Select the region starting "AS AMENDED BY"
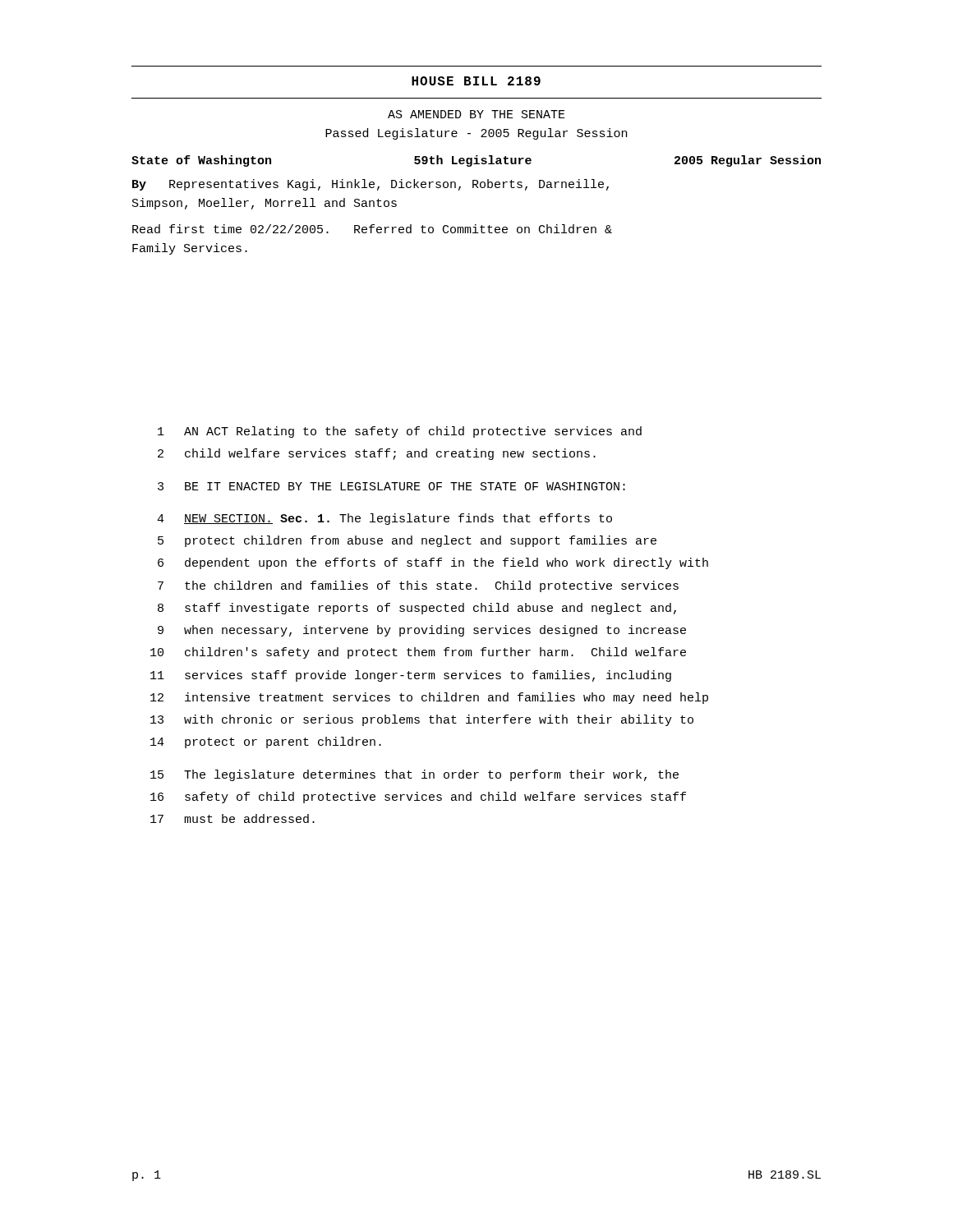 point(476,115)
